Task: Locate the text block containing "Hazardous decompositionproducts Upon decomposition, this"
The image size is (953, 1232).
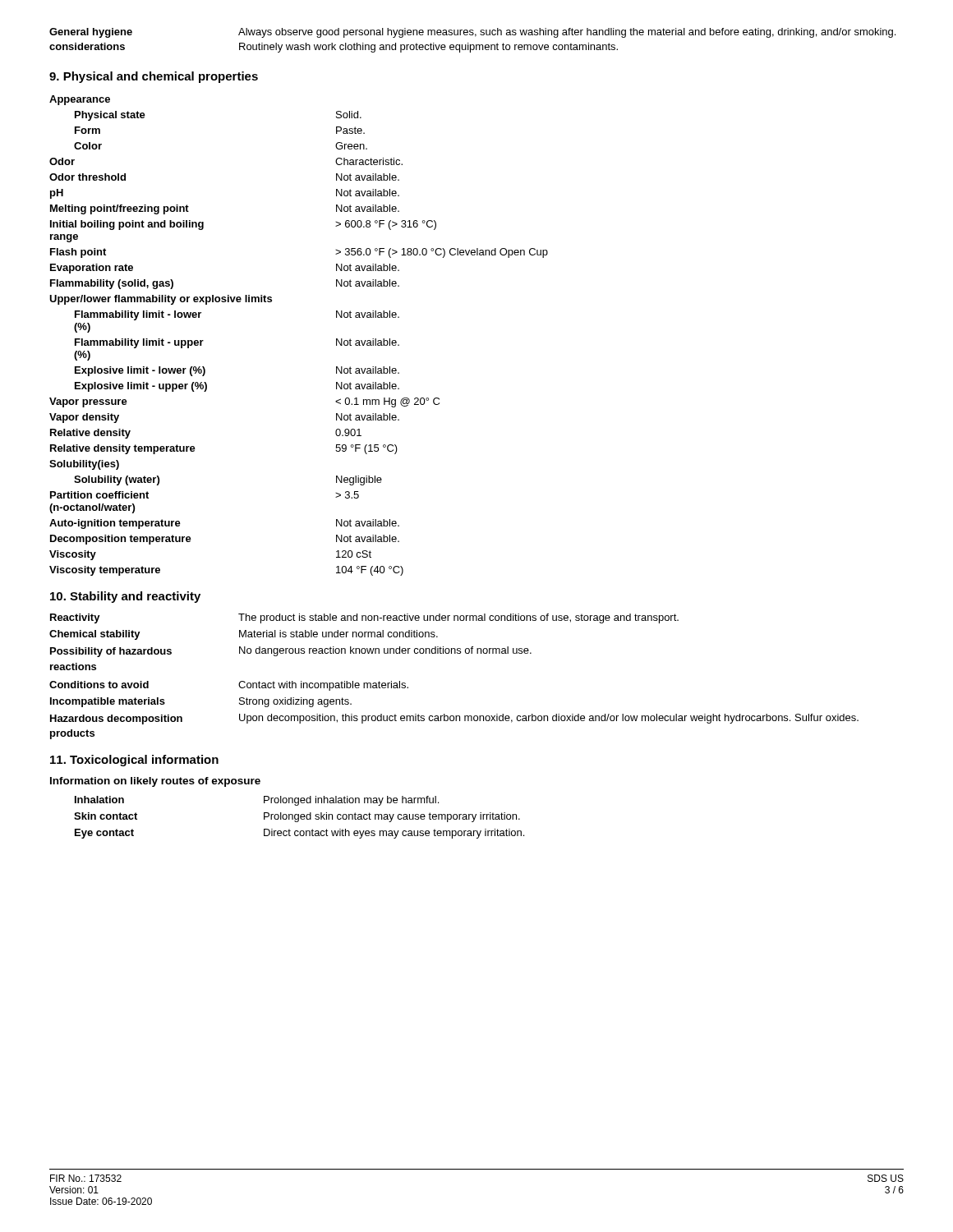Action: (476, 726)
